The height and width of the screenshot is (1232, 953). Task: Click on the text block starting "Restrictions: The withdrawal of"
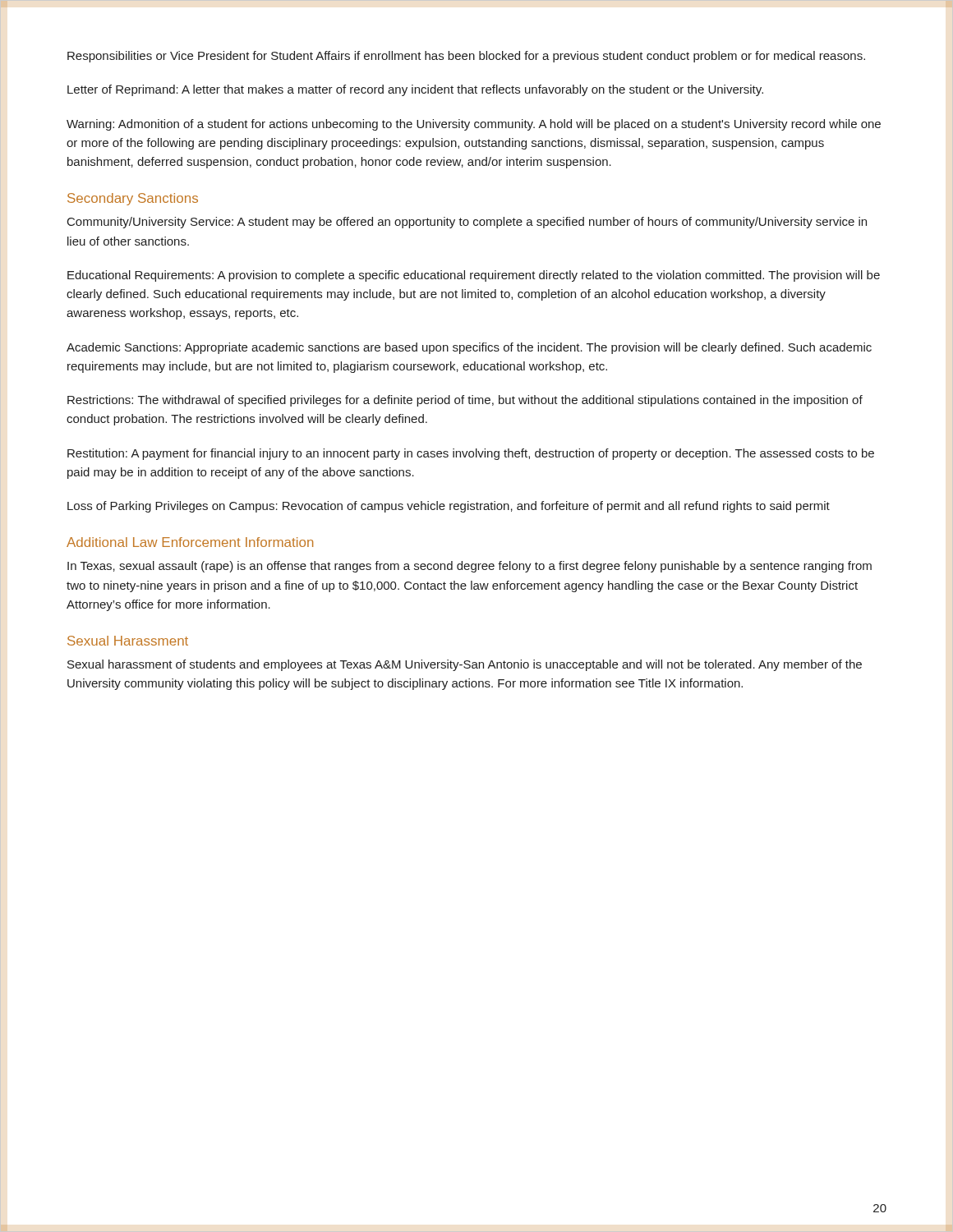pyautogui.click(x=464, y=409)
